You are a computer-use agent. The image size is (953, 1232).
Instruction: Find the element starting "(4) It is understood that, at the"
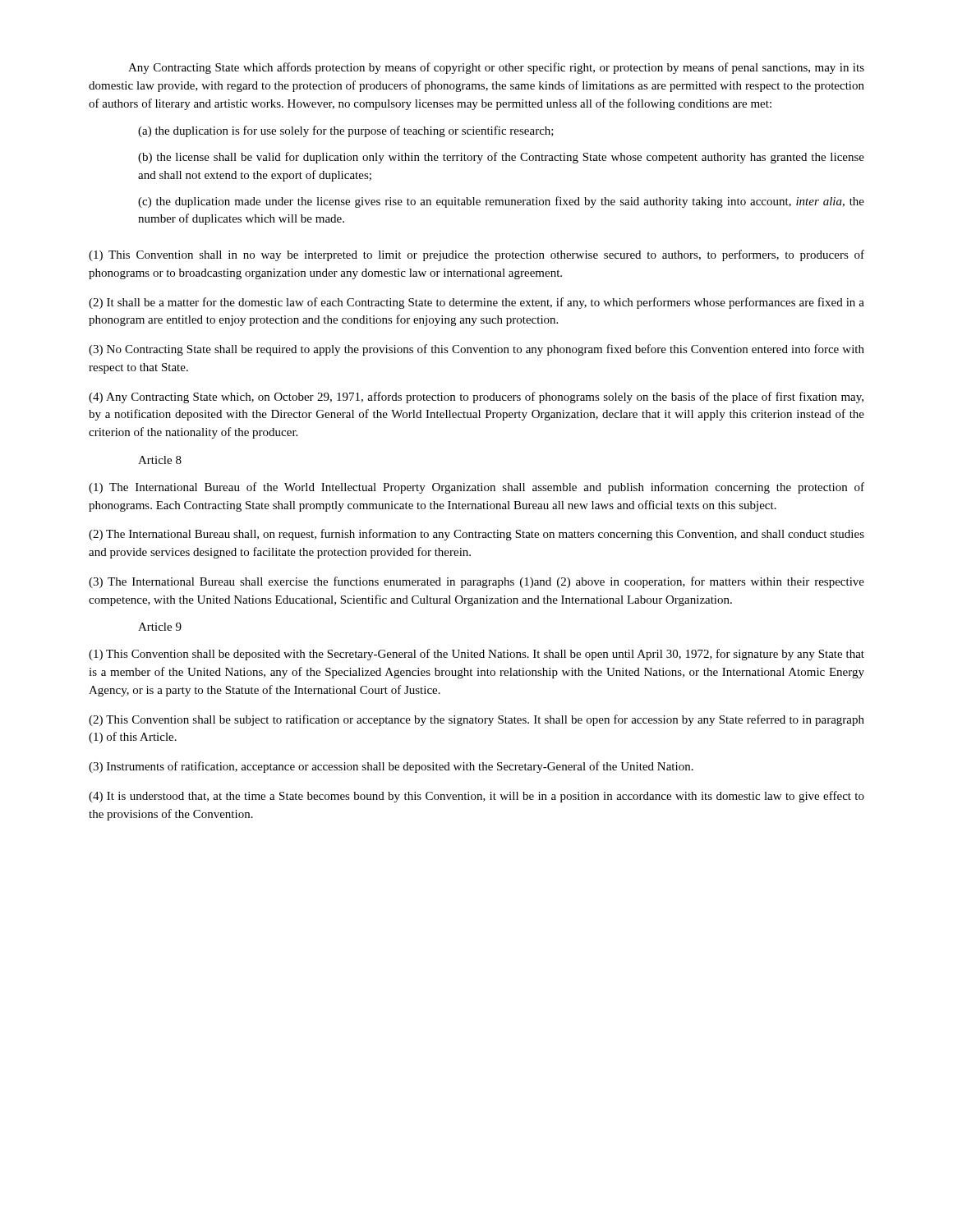pyautogui.click(x=476, y=805)
